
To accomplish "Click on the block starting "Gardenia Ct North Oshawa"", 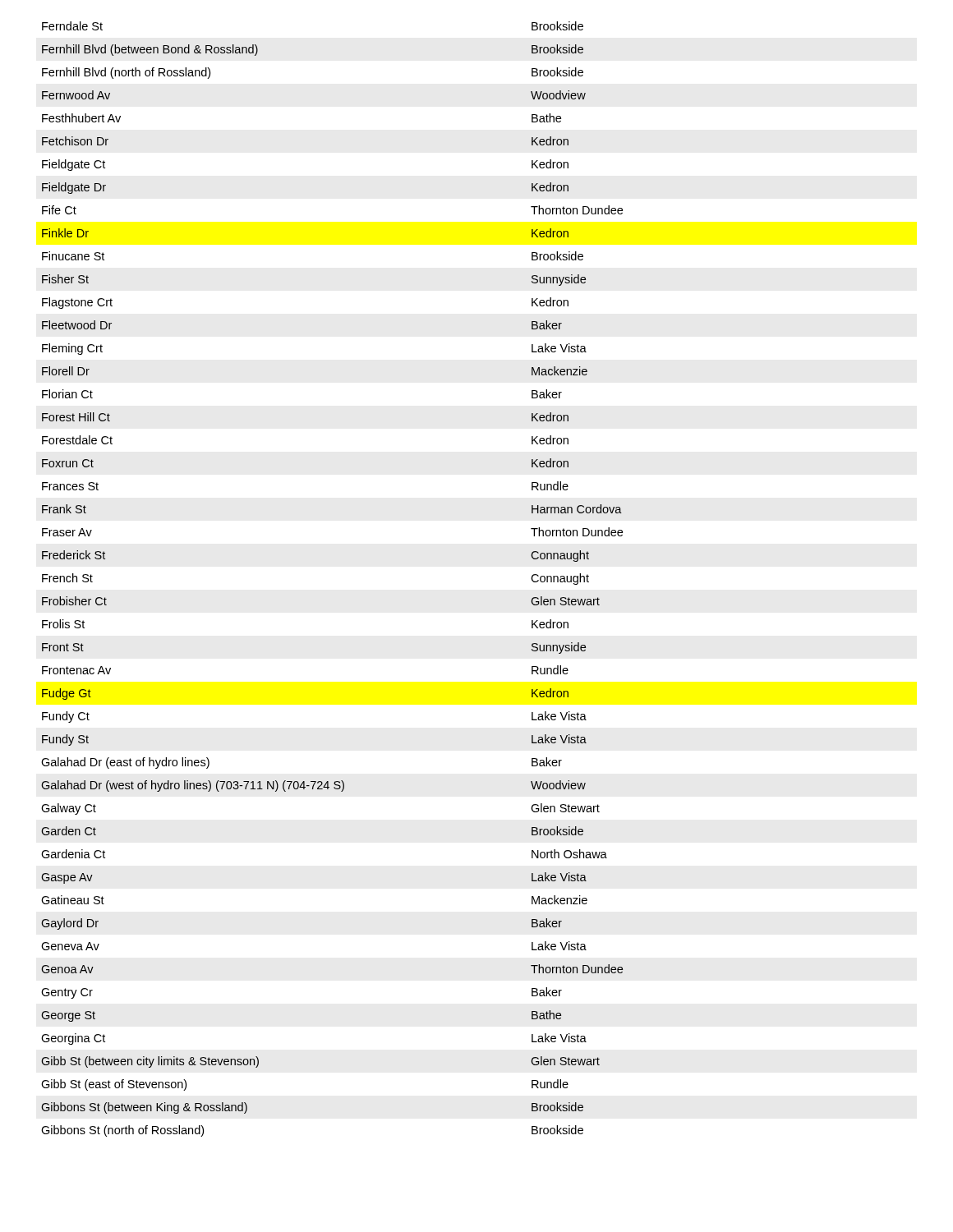I will click(71, 855).
